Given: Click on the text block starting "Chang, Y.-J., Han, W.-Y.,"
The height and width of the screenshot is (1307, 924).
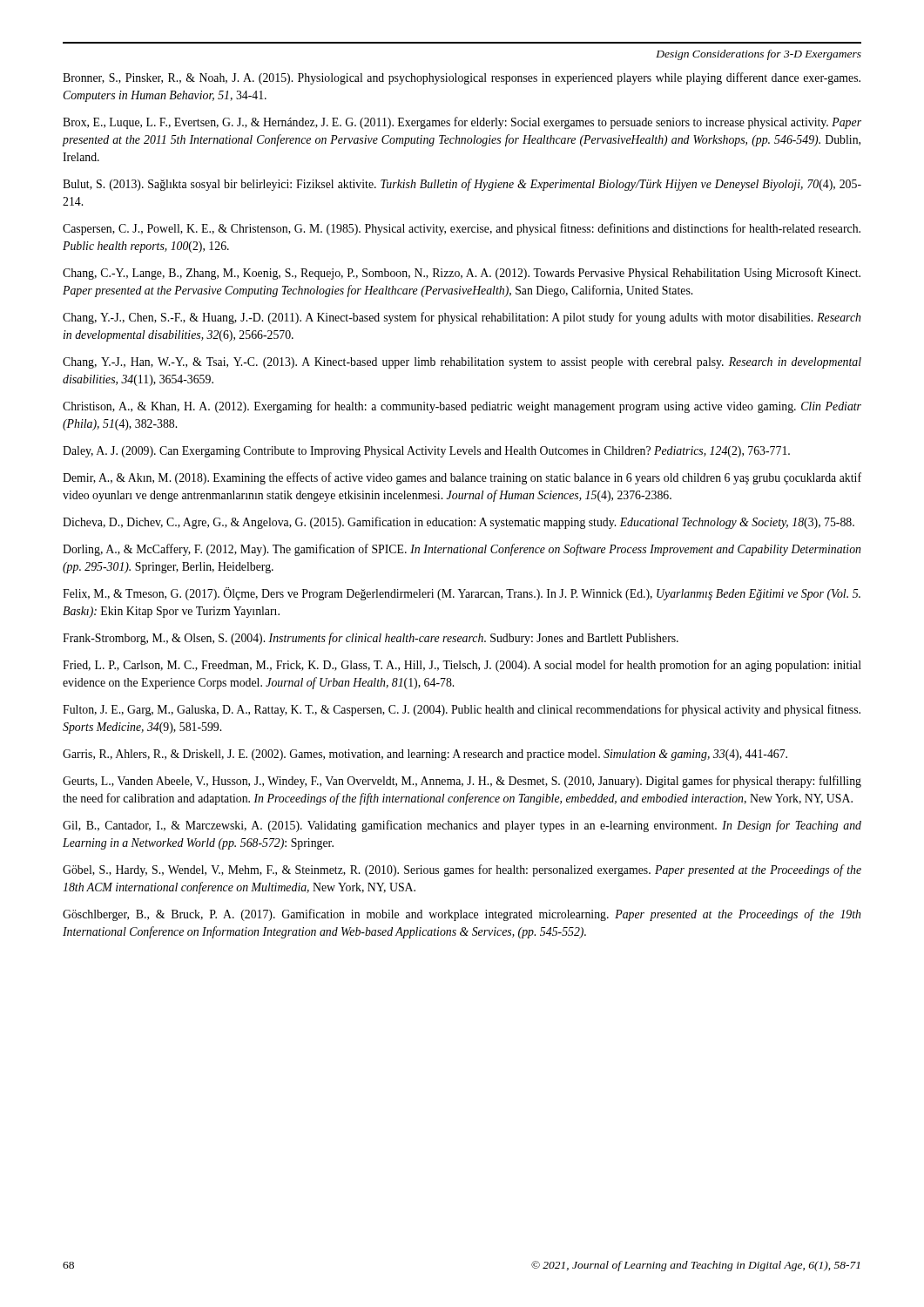Looking at the screenshot, I should [x=462, y=371].
